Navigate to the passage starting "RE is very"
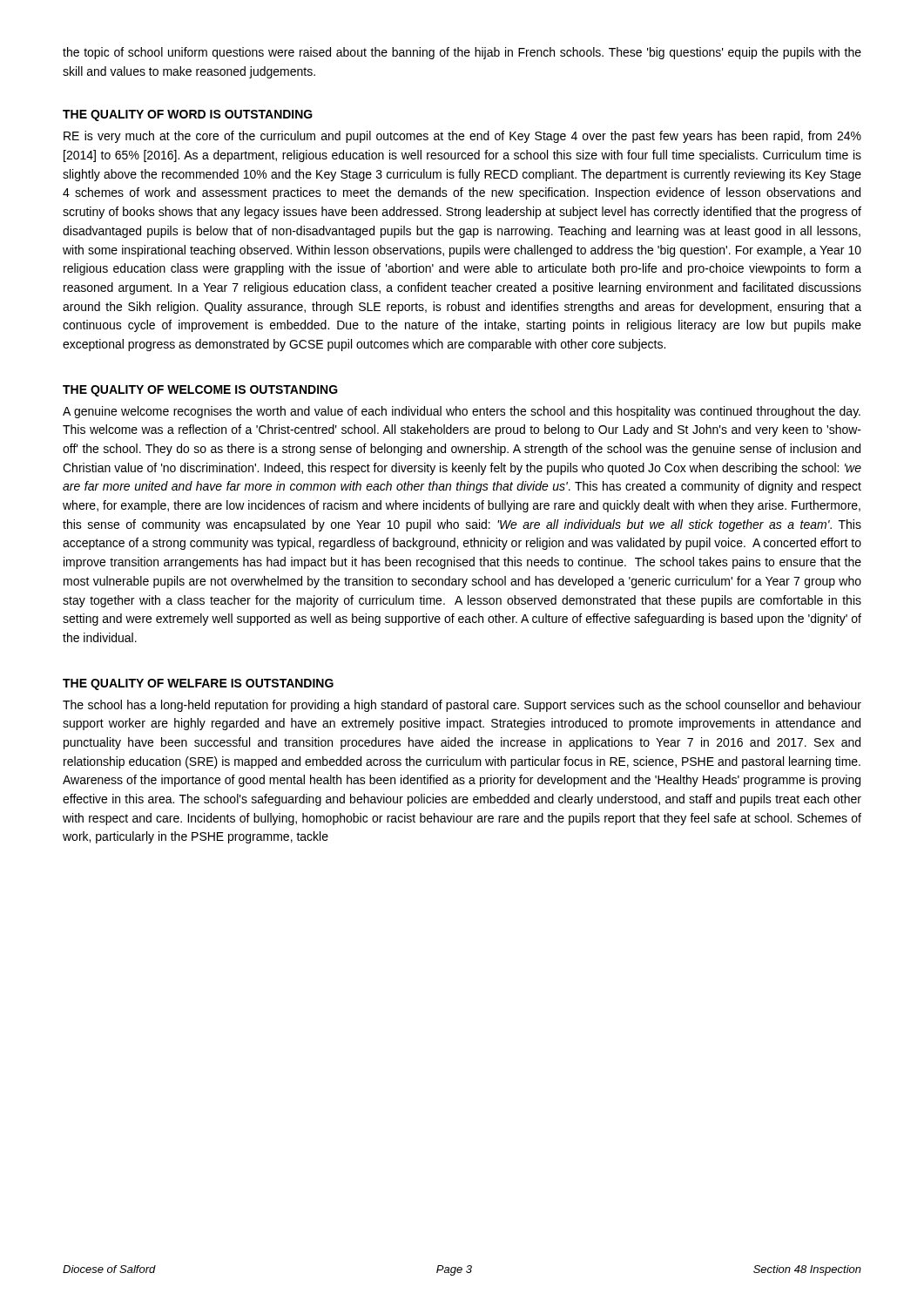The height and width of the screenshot is (1307, 924). click(x=462, y=240)
